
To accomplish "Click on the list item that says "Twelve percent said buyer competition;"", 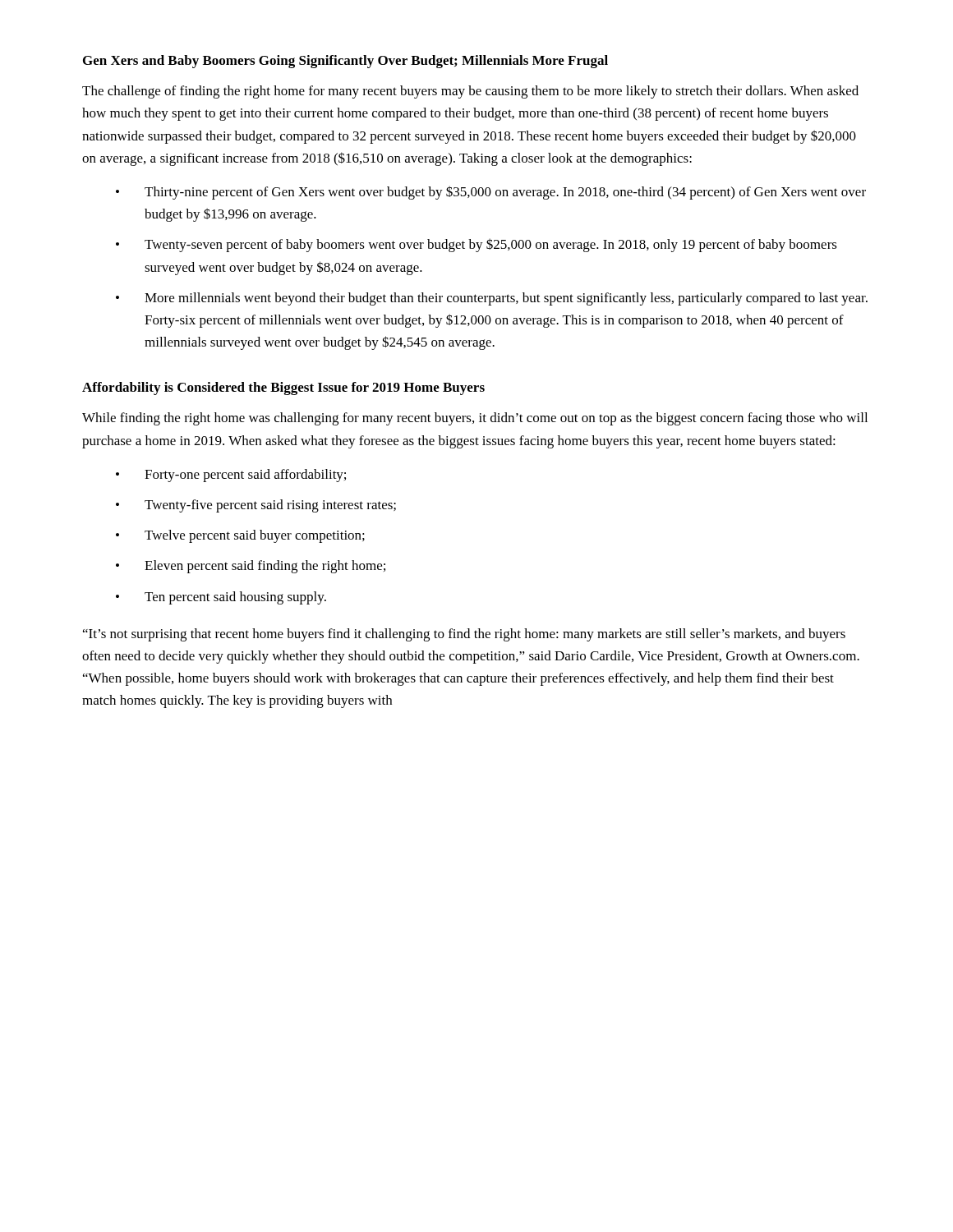I will tap(255, 536).
